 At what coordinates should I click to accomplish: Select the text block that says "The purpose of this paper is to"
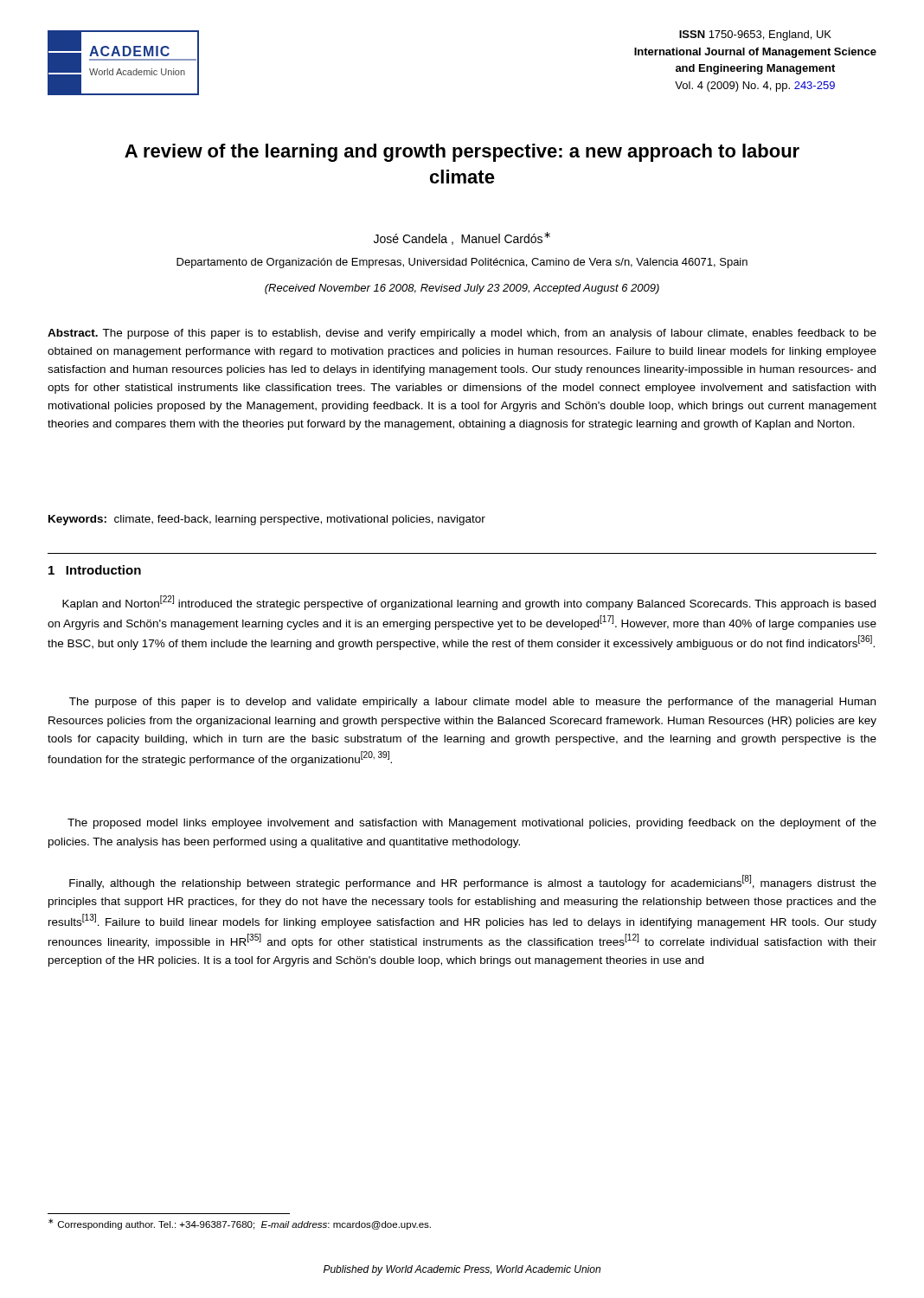pos(462,730)
